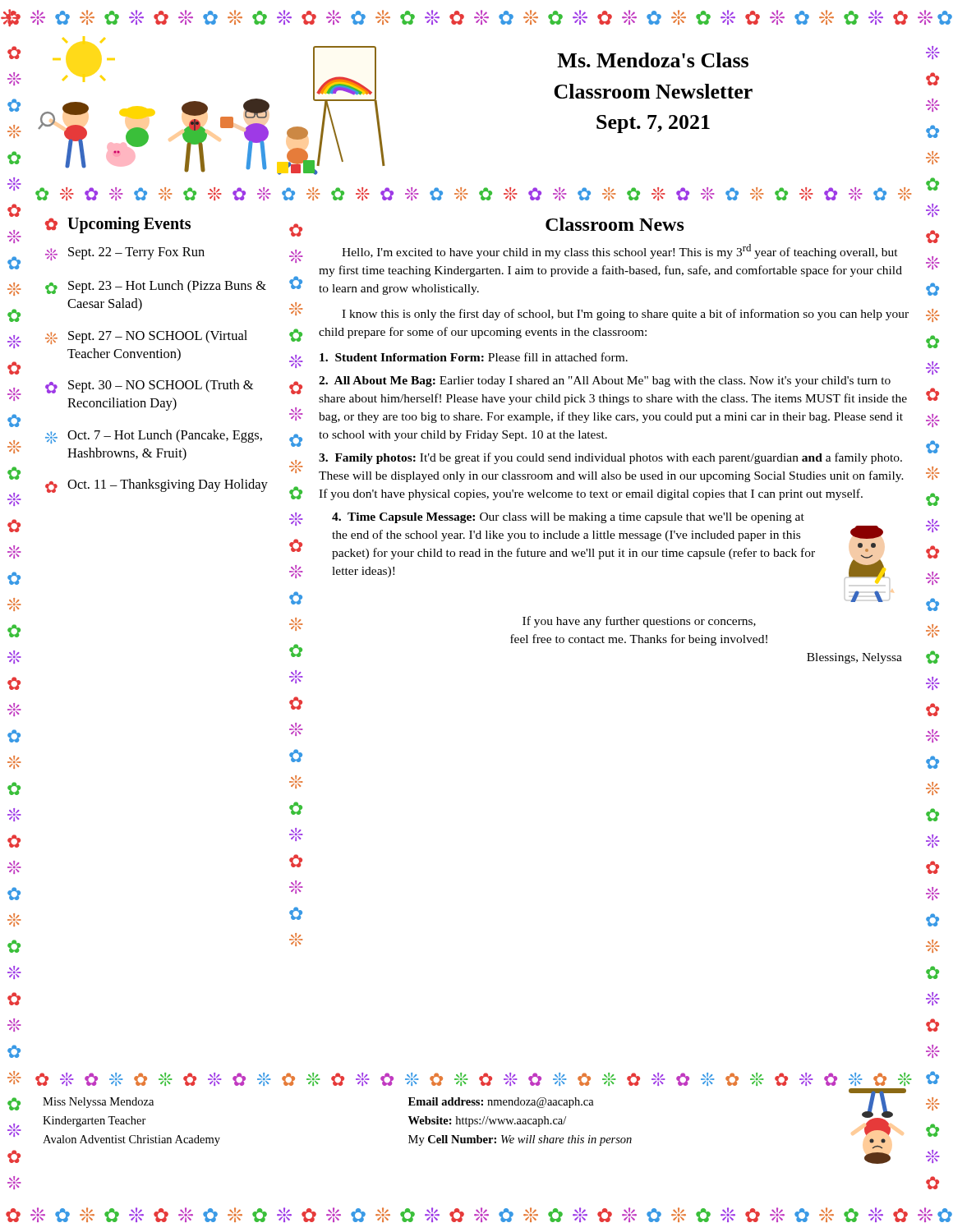The width and height of the screenshot is (953, 1232).
Task: Click on the text block containing "I know this is only the"
Action: click(614, 323)
